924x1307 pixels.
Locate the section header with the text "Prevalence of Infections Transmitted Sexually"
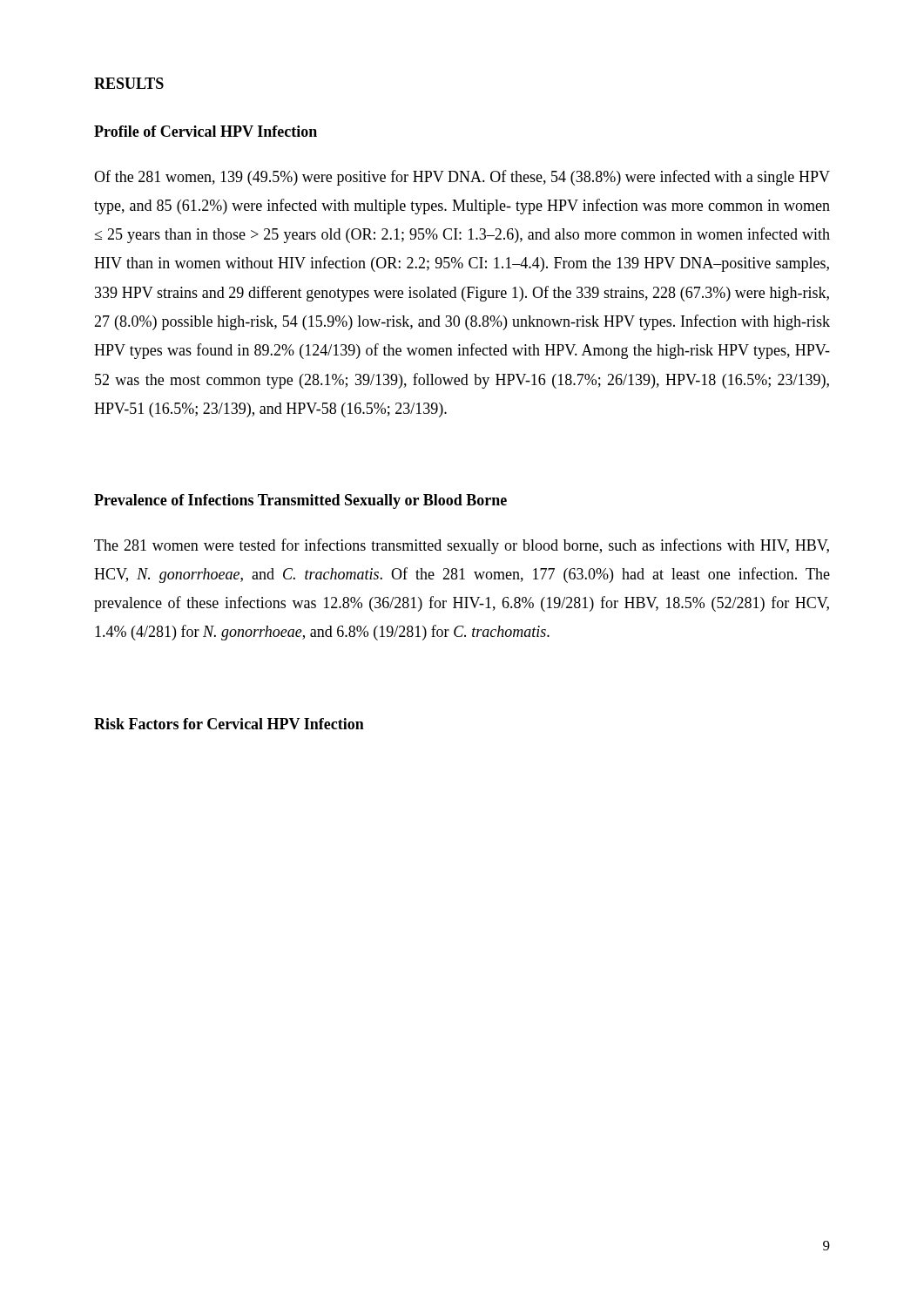(x=301, y=500)
